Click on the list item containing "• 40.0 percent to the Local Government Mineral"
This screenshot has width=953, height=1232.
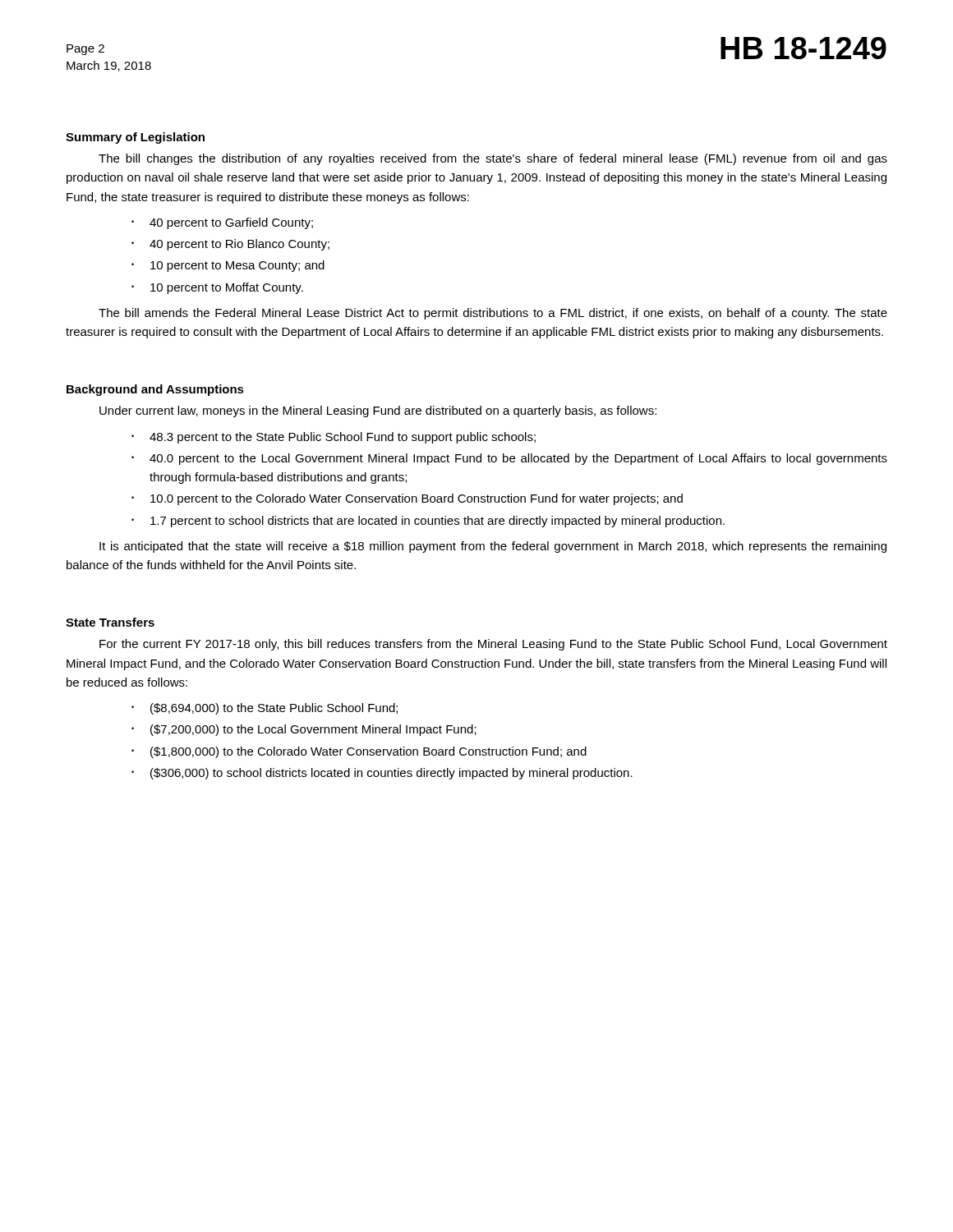tap(509, 467)
